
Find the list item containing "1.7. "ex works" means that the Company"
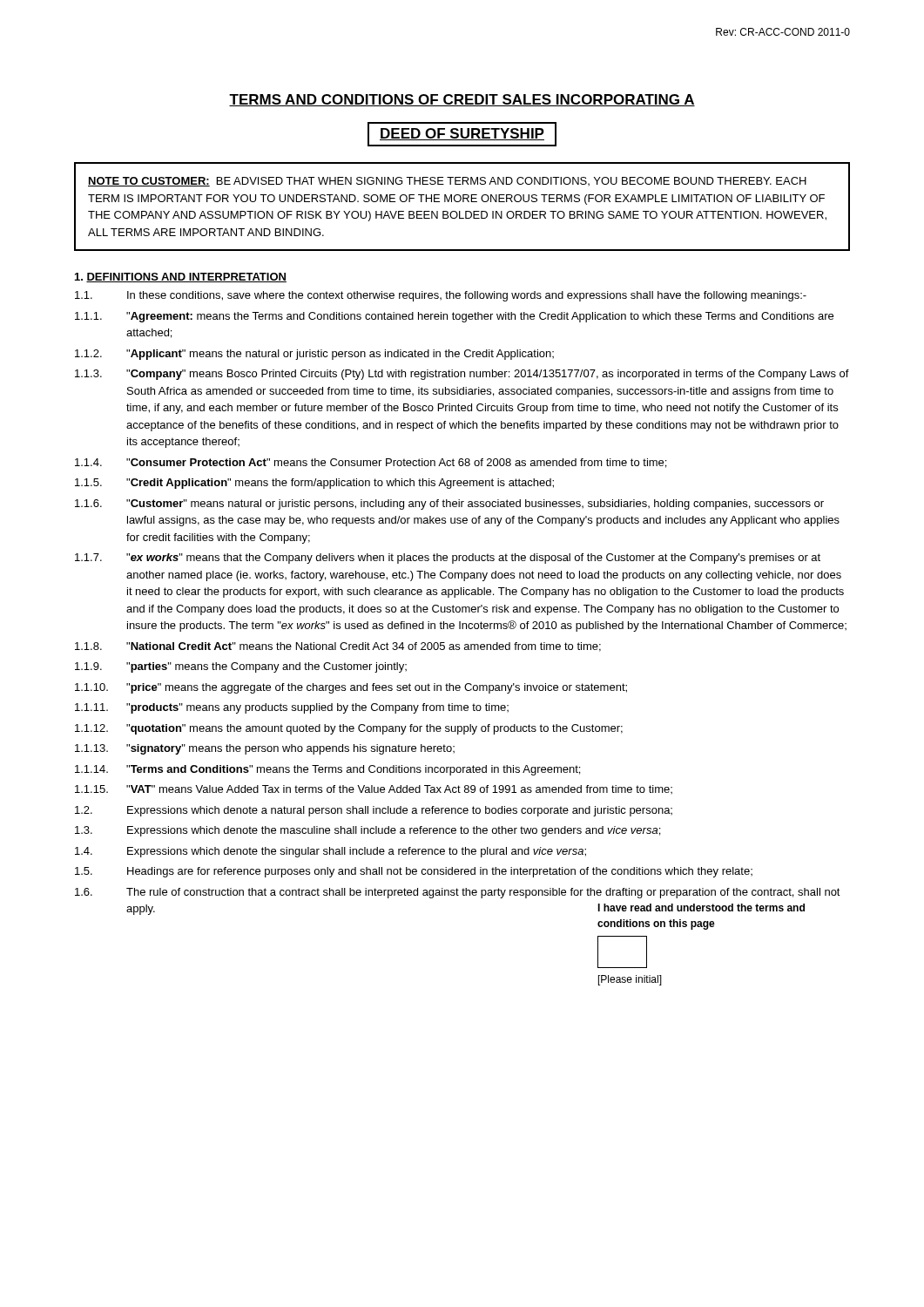[462, 591]
